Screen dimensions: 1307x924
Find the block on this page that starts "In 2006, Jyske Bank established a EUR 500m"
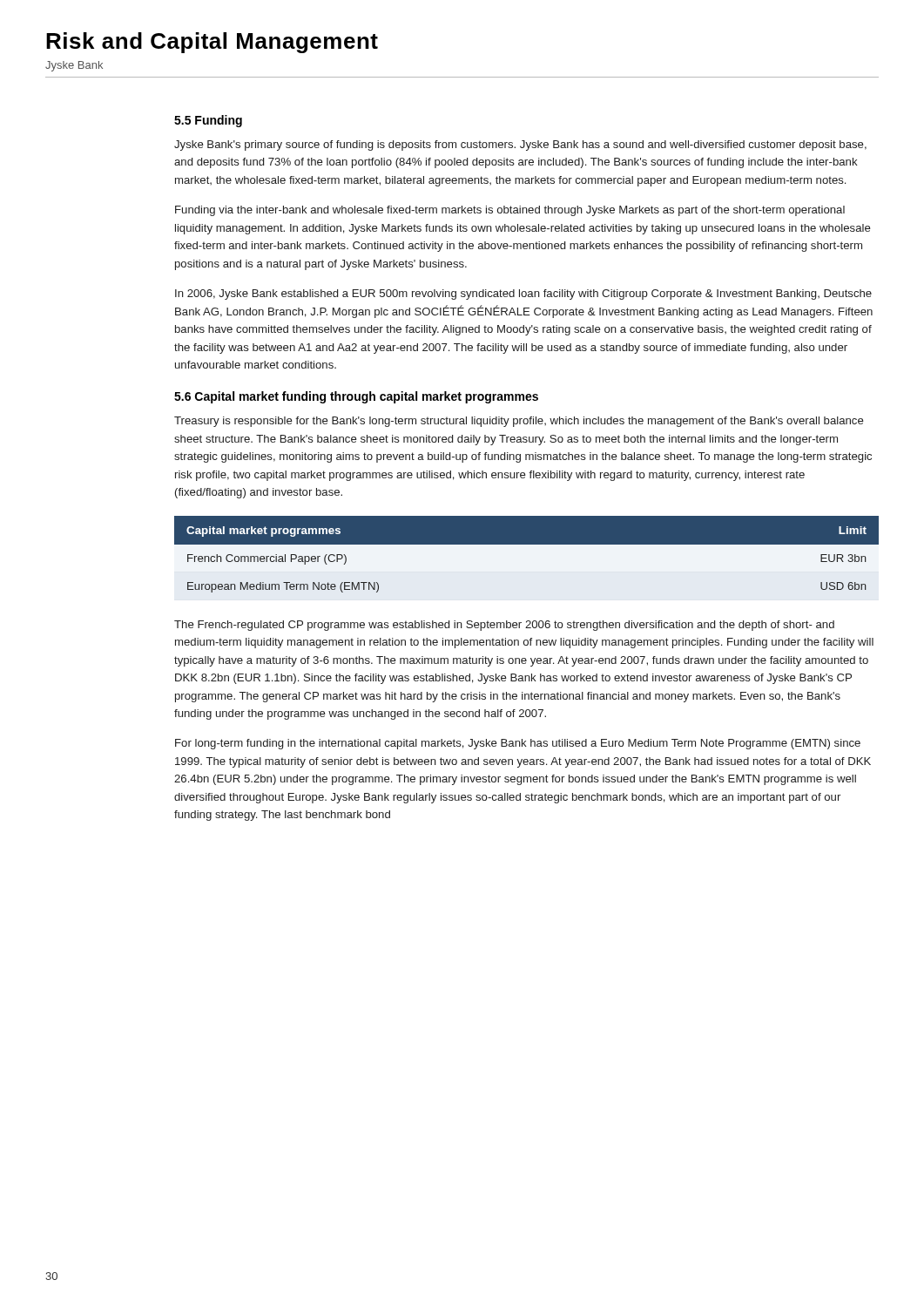(x=526, y=330)
